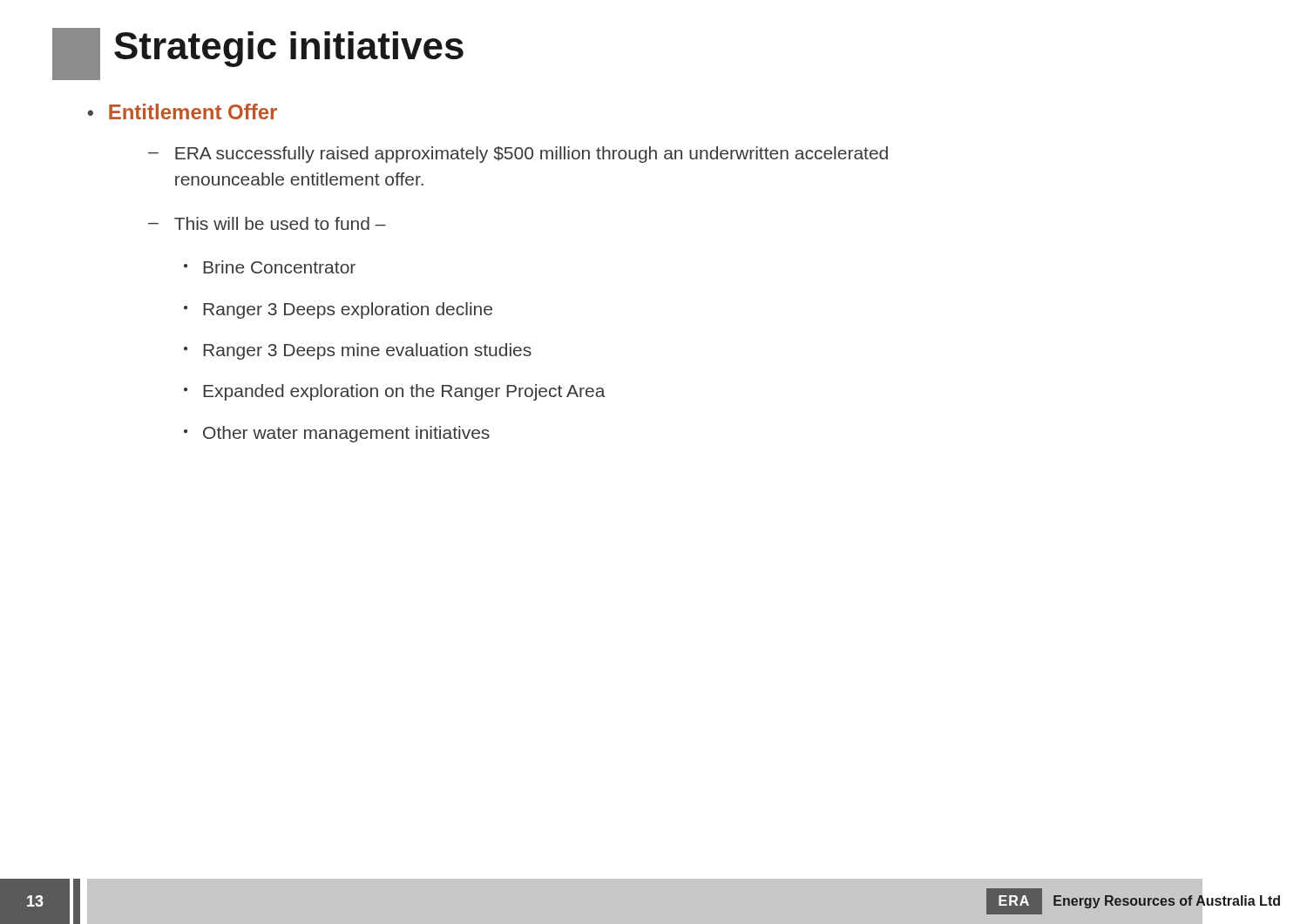1307x924 pixels.
Task: Locate the list item containing "● Other water"
Action: pyautogui.click(x=336, y=432)
